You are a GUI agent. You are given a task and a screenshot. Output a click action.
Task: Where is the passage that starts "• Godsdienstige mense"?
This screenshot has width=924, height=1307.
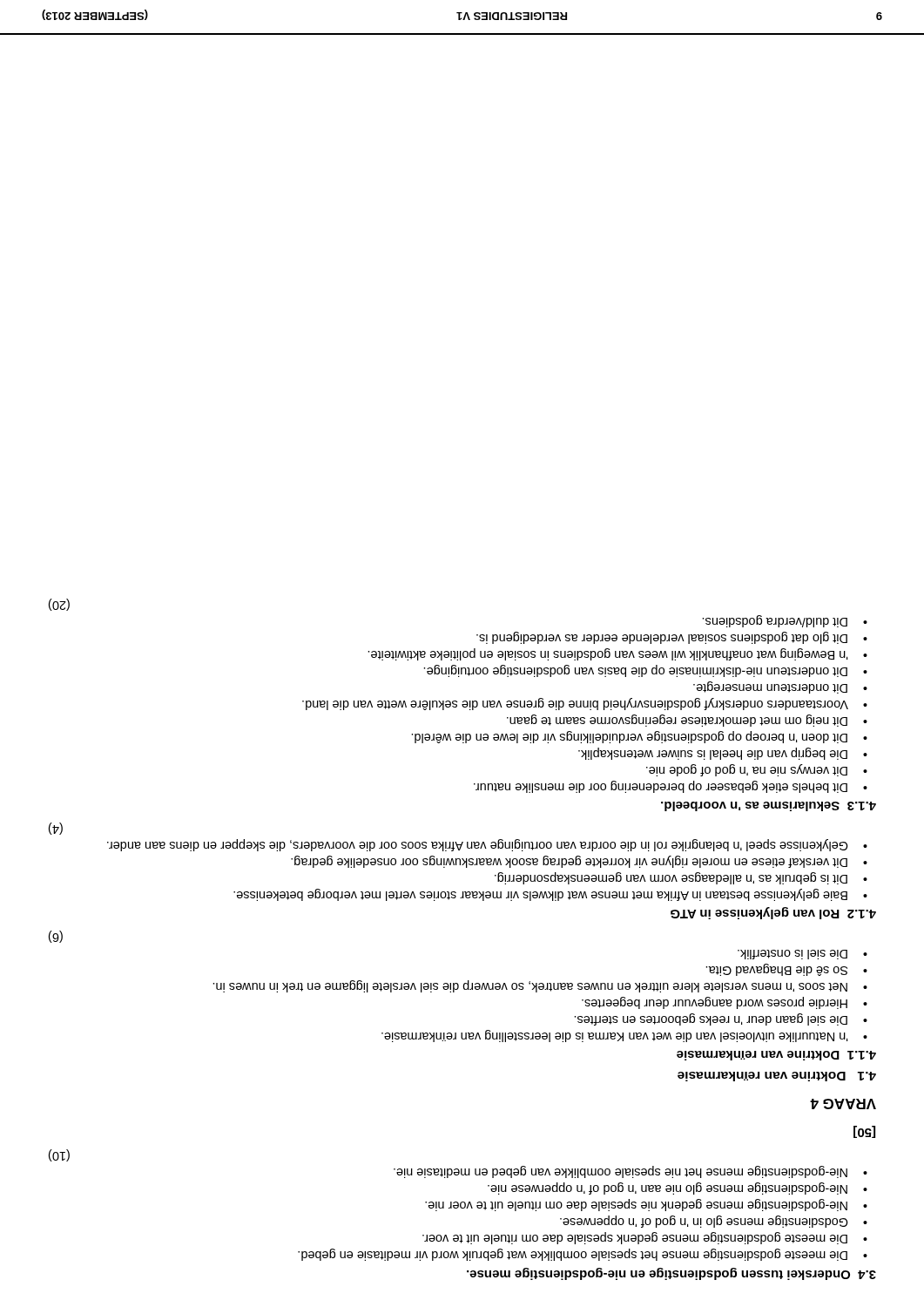[713, 1223]
